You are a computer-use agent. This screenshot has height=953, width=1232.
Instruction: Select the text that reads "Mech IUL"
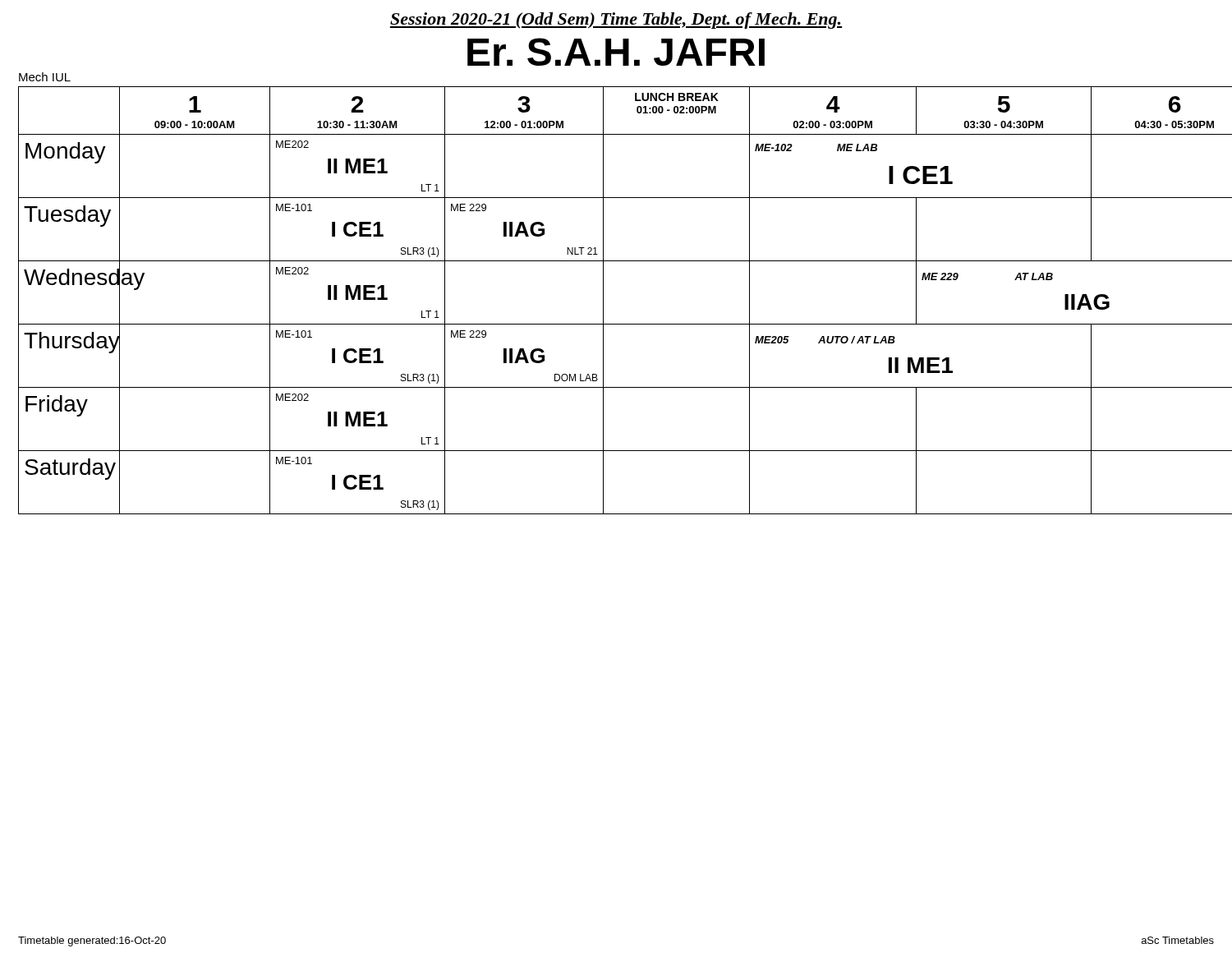click(44, 77)
